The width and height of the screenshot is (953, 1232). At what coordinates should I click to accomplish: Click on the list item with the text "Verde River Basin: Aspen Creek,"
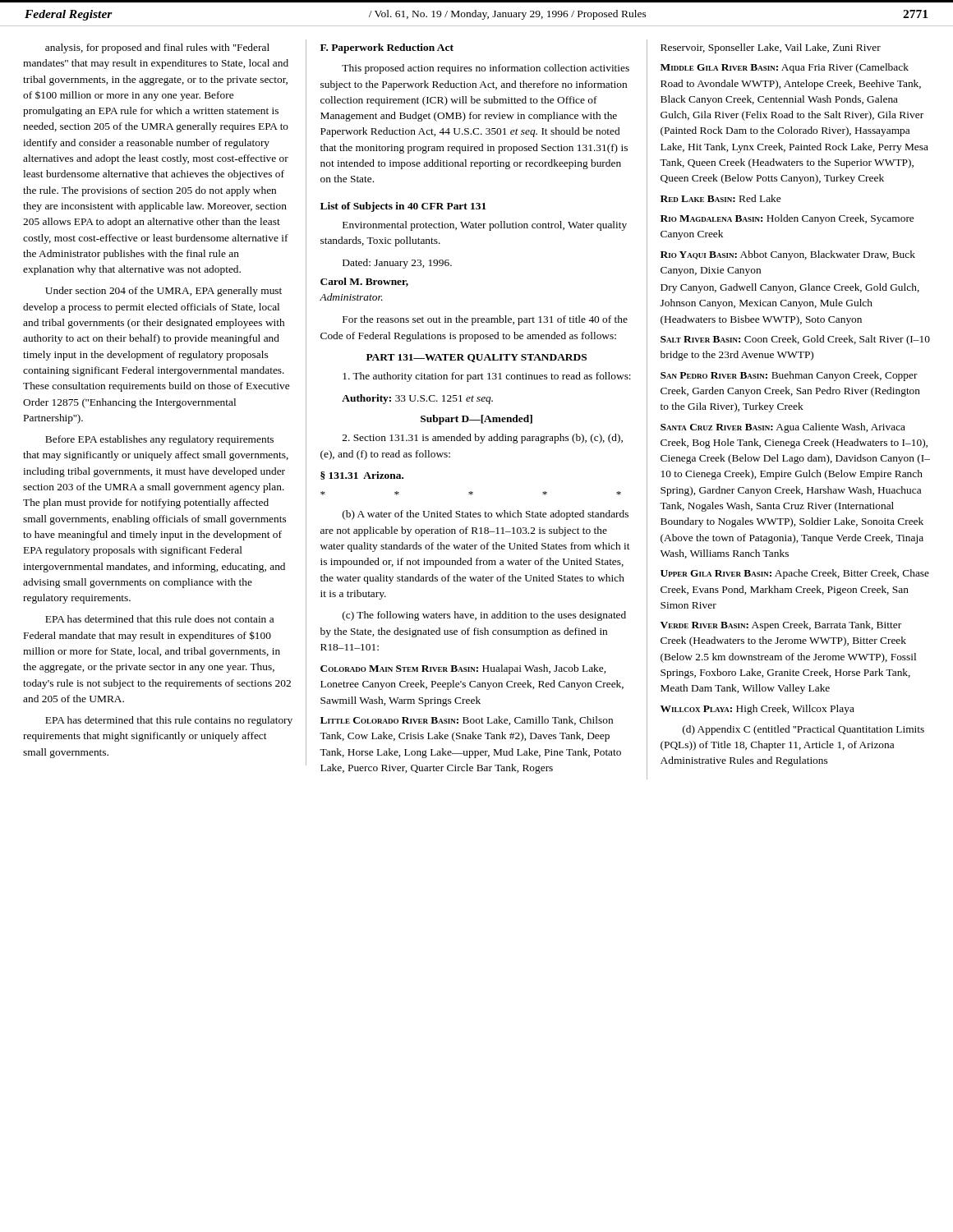tap(788, 656)
